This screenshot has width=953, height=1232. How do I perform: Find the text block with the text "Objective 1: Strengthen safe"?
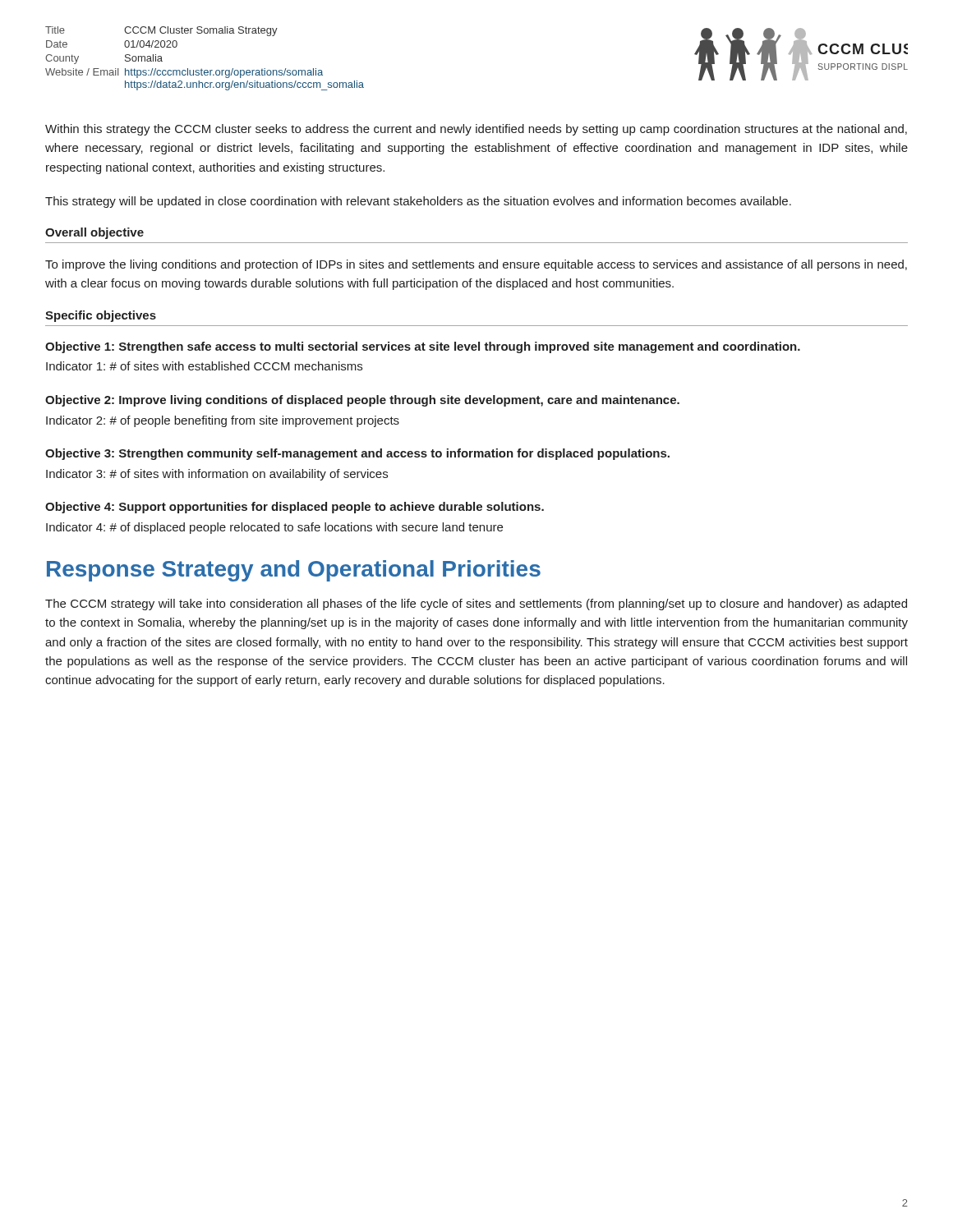click(476, 357)
